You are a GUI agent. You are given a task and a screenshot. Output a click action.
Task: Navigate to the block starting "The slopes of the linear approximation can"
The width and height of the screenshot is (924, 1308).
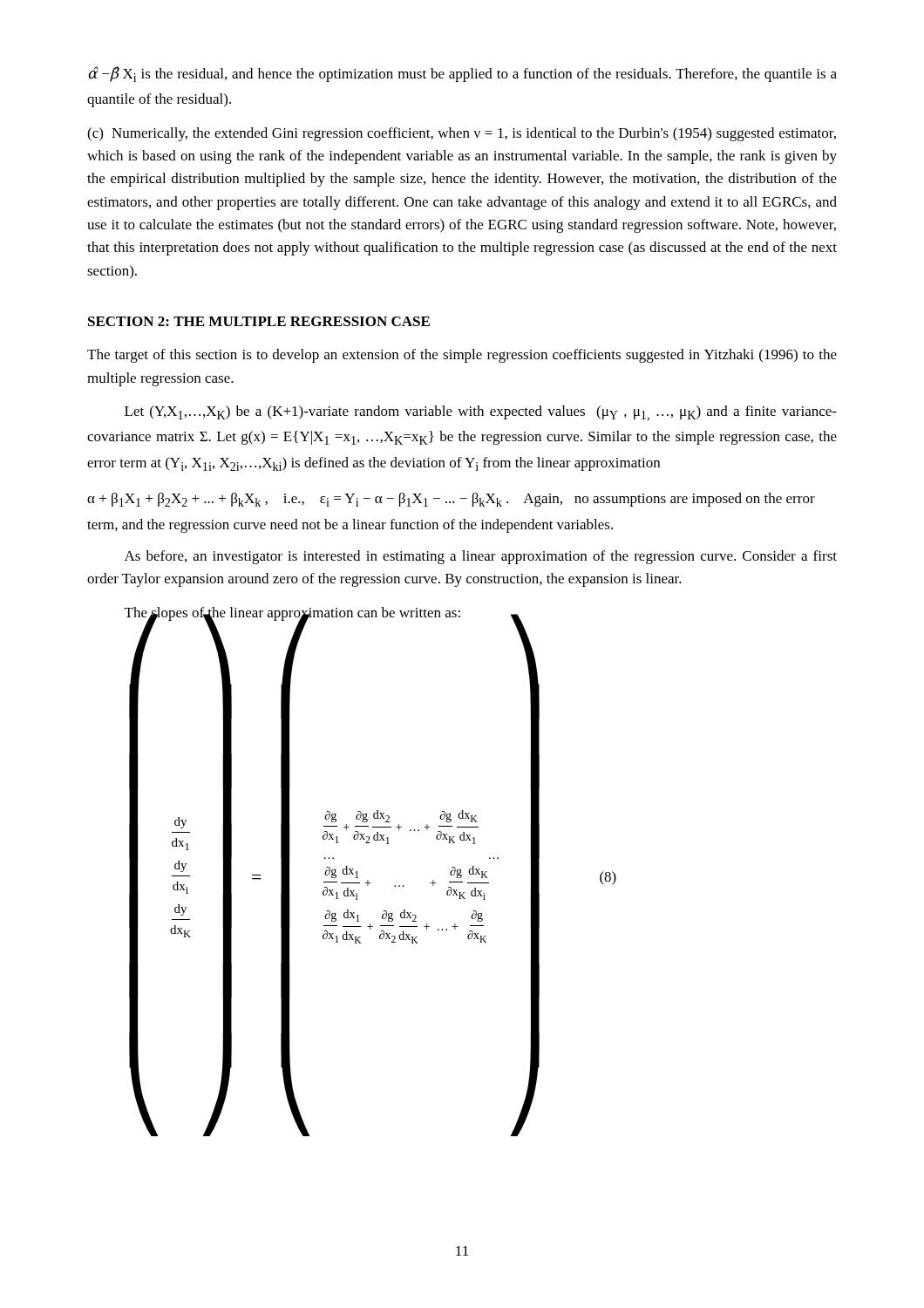click(x=293, y=612)
